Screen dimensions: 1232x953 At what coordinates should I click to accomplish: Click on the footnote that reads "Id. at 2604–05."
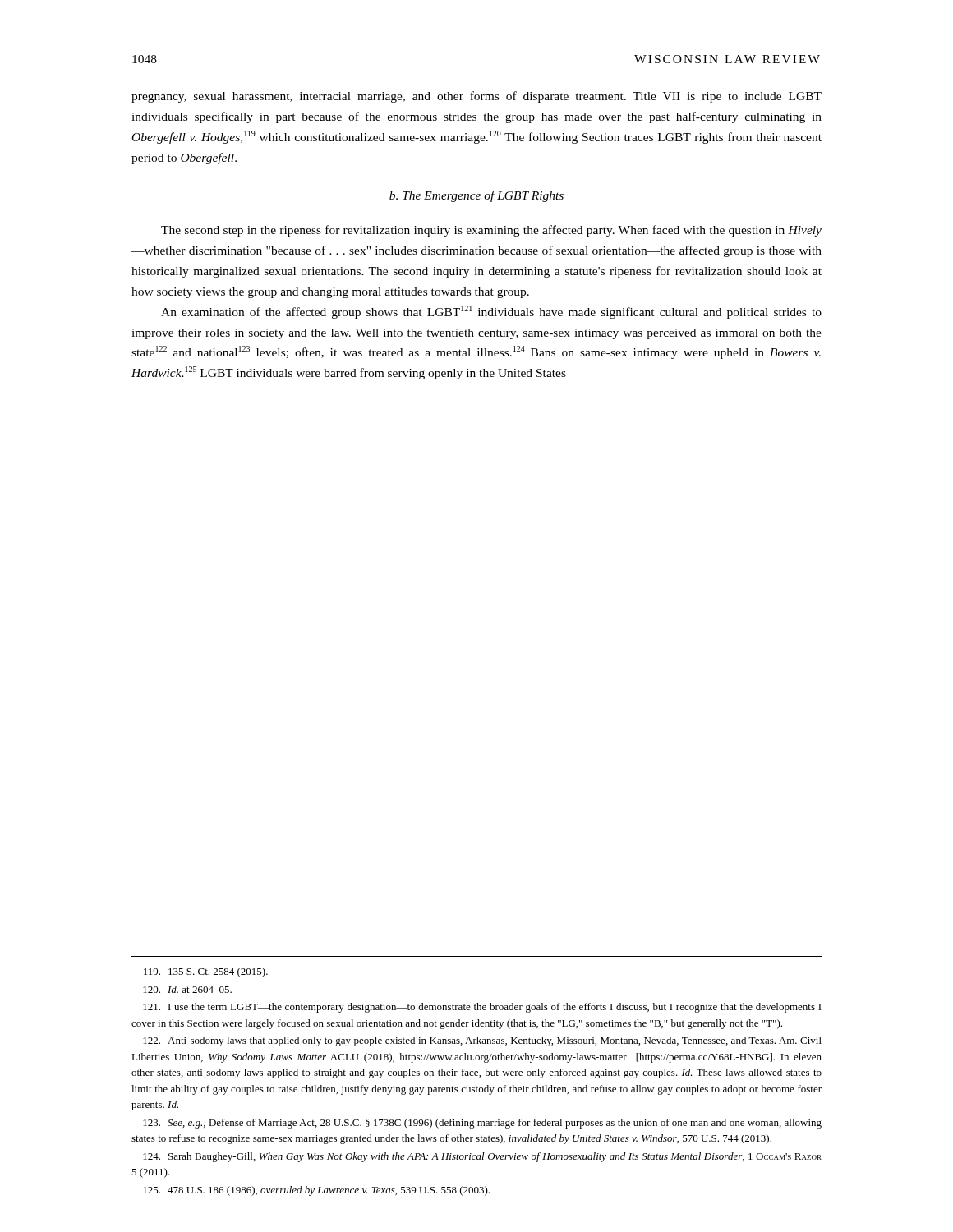187,989
